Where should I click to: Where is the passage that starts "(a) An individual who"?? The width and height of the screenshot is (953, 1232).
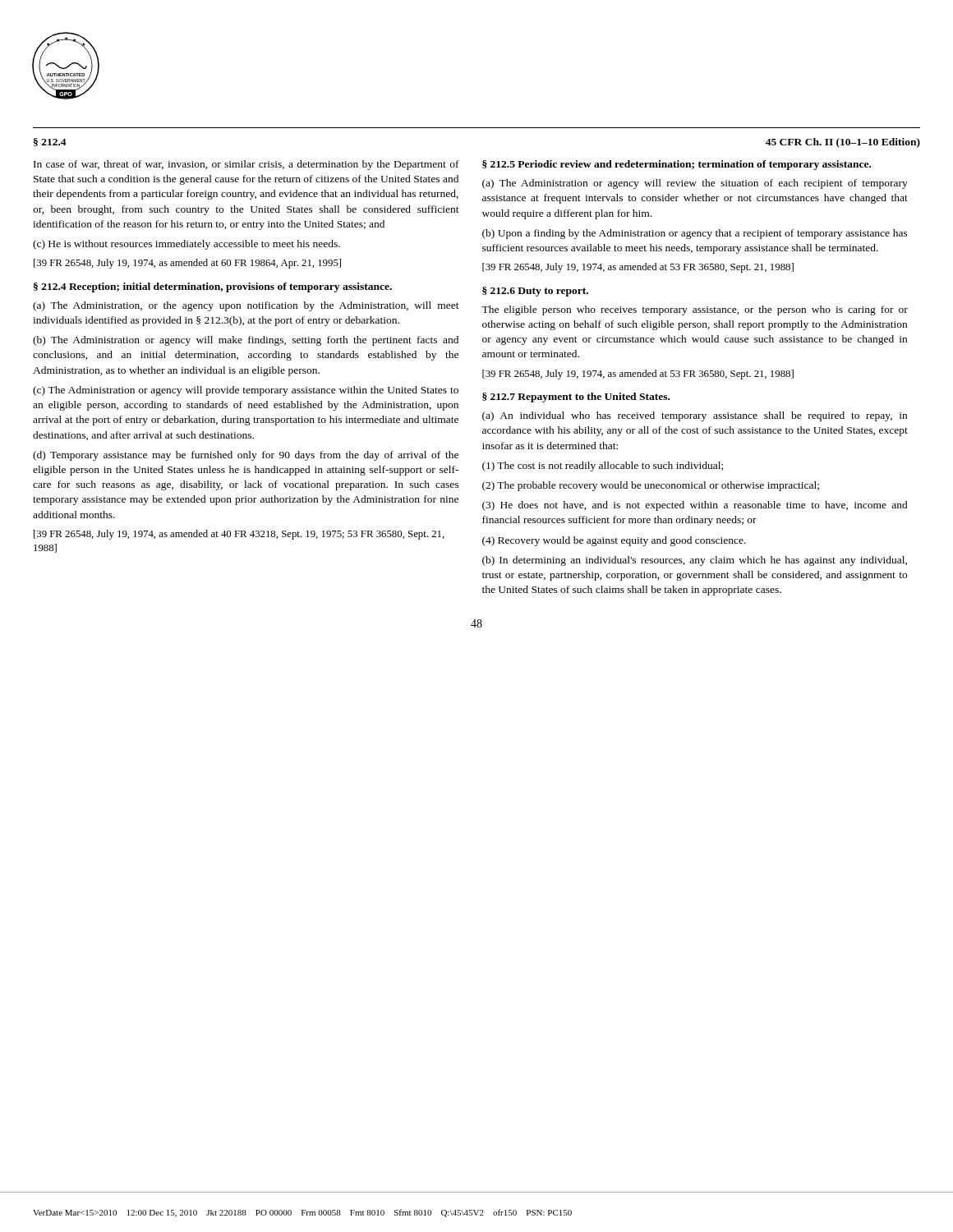coord(695,431)
